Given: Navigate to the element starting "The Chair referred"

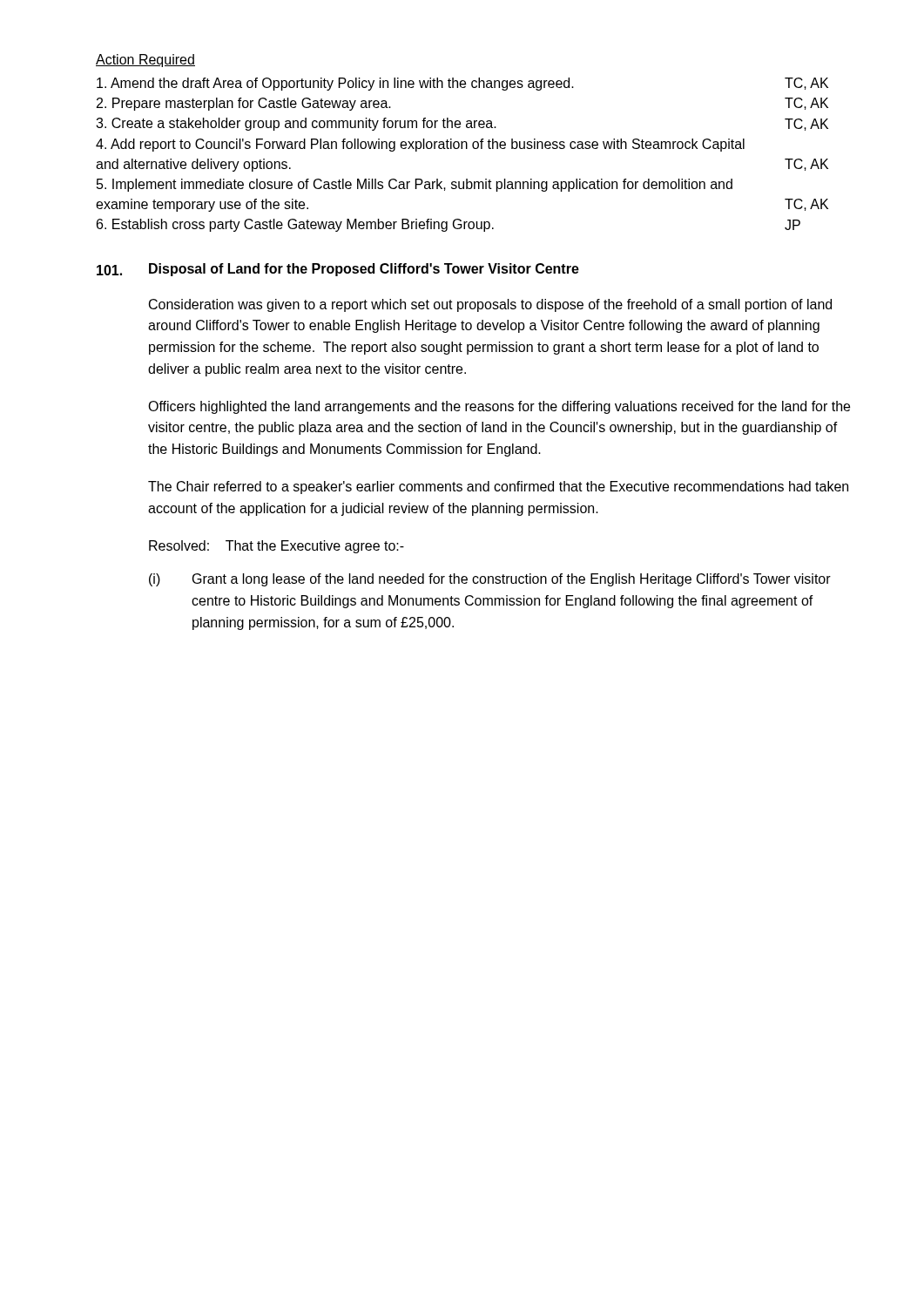Looking at the screenshot, I should point(499,498).
